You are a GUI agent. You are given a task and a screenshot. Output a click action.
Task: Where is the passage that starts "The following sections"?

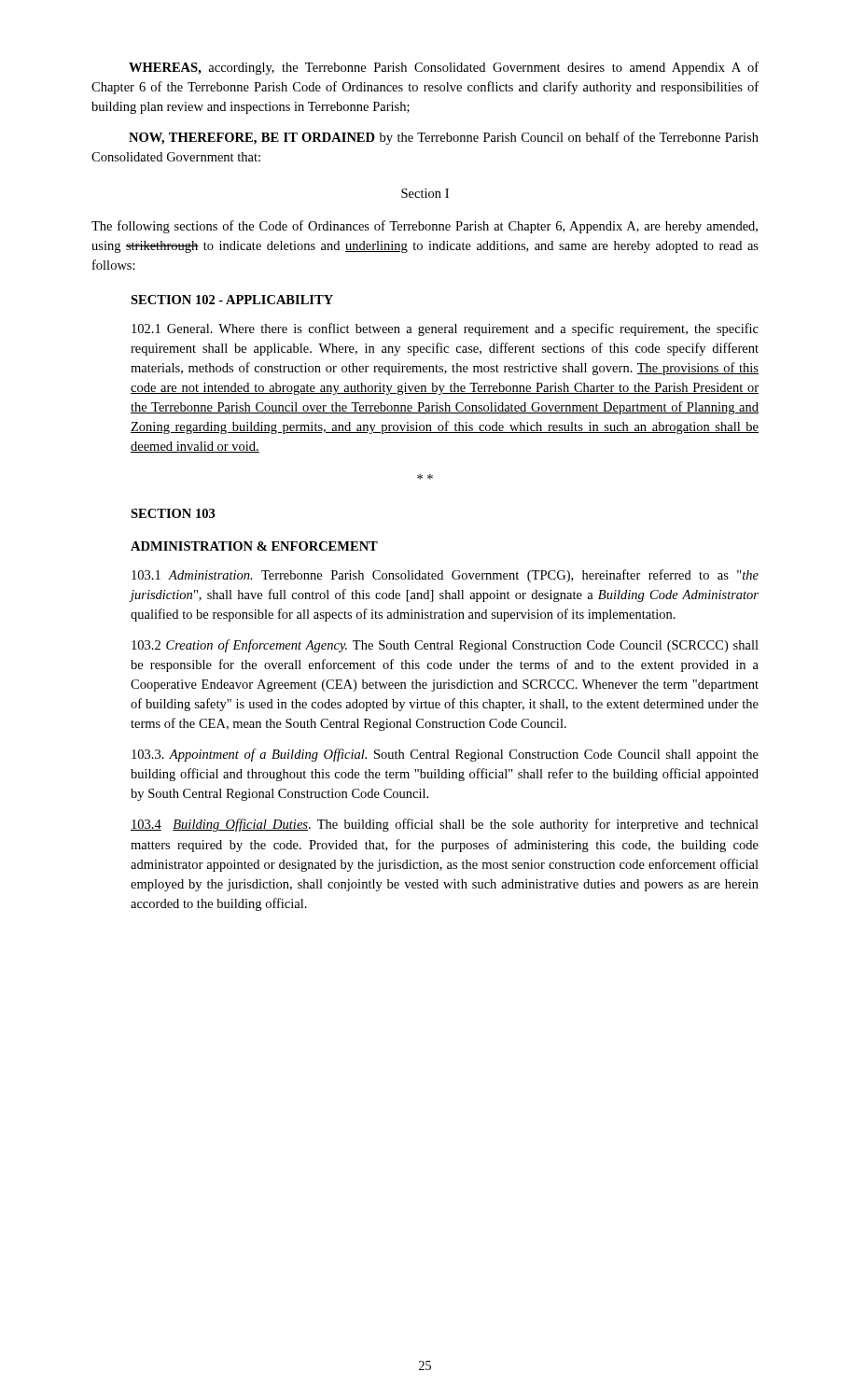(425, 246)
